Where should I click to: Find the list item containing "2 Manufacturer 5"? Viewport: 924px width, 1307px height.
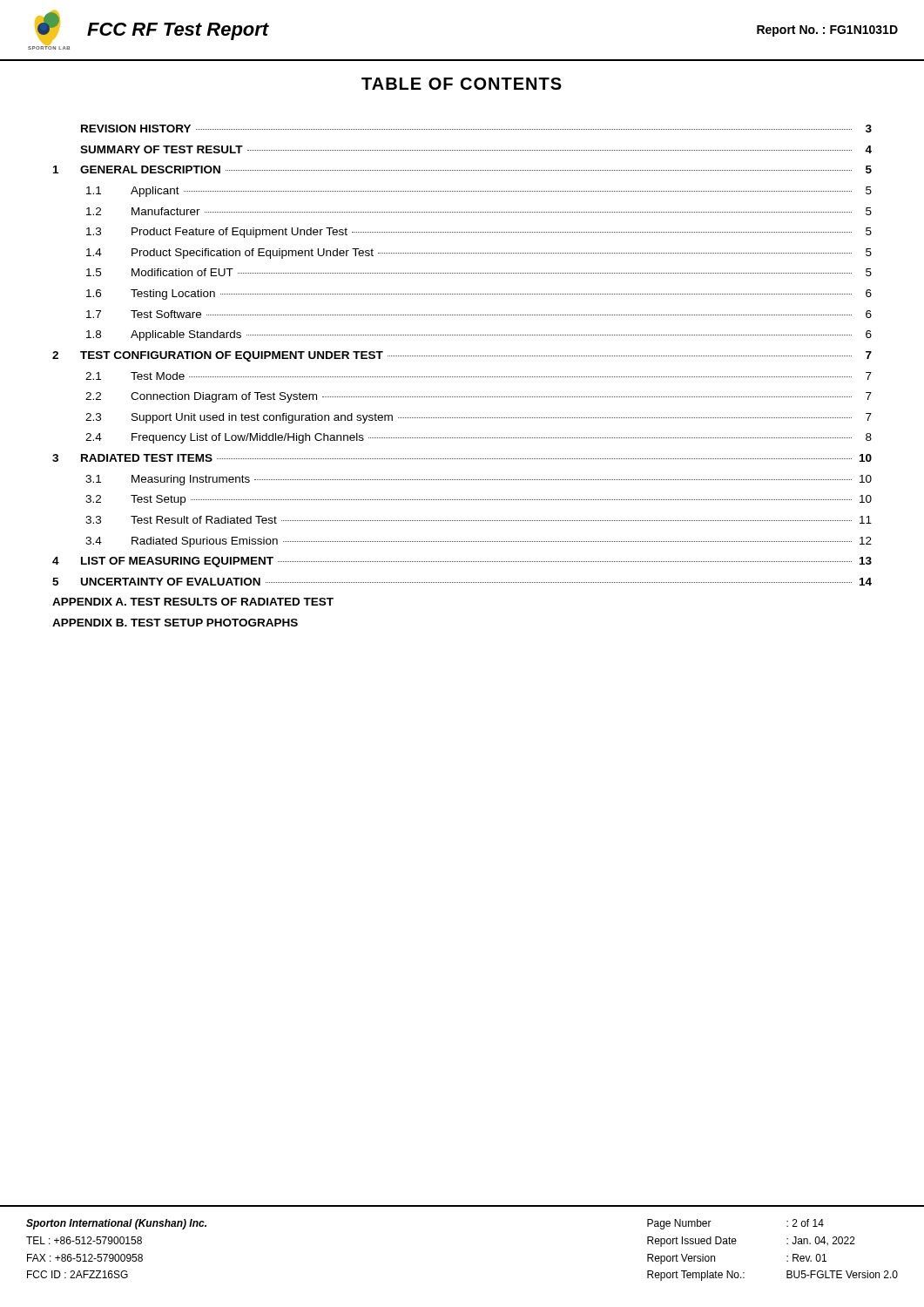coord(479,211)
